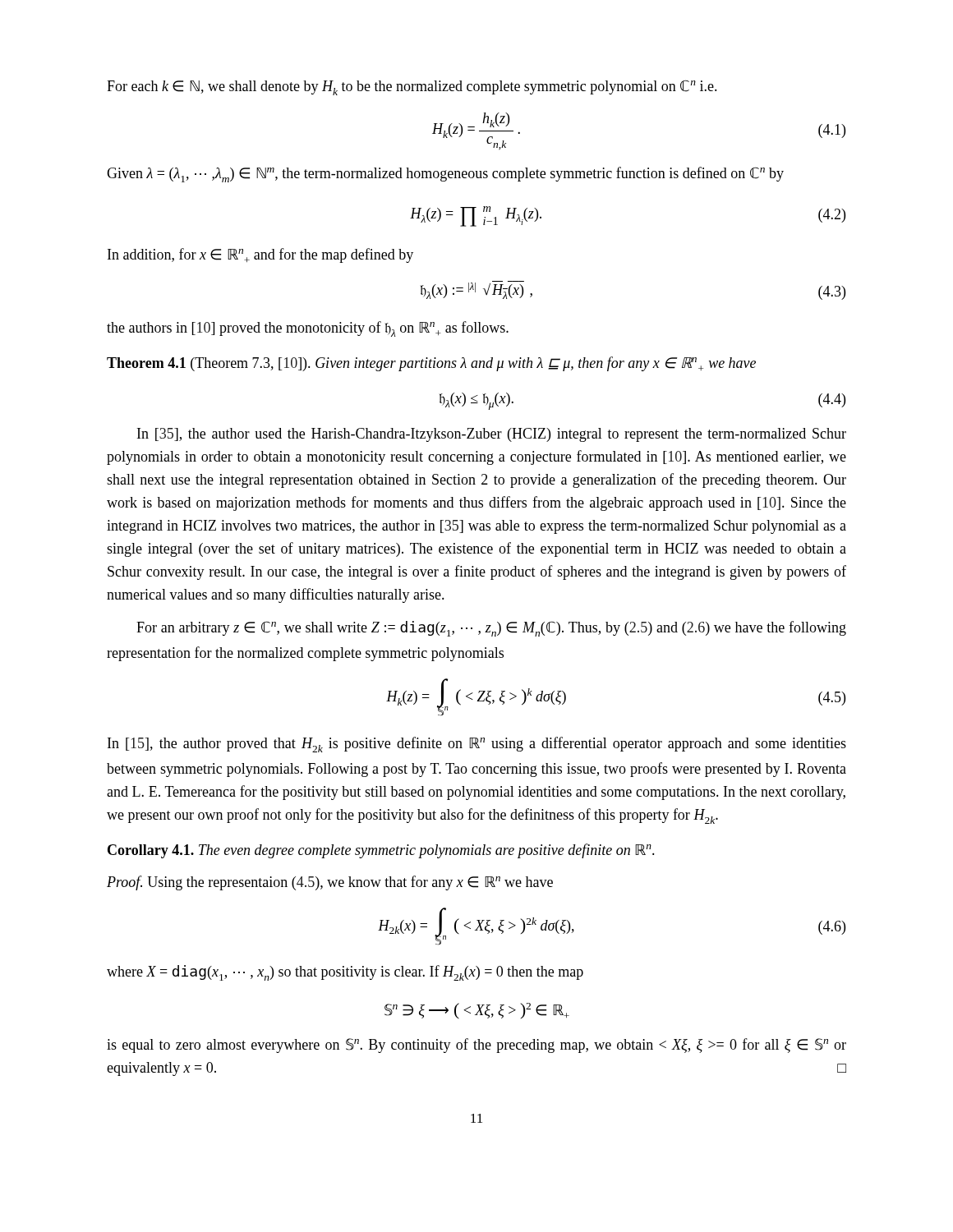Navigate to the text starting "For an arbitrary z ∈ ℂn,"
This screenshot has width=953, height=1232.
(476, 639)
